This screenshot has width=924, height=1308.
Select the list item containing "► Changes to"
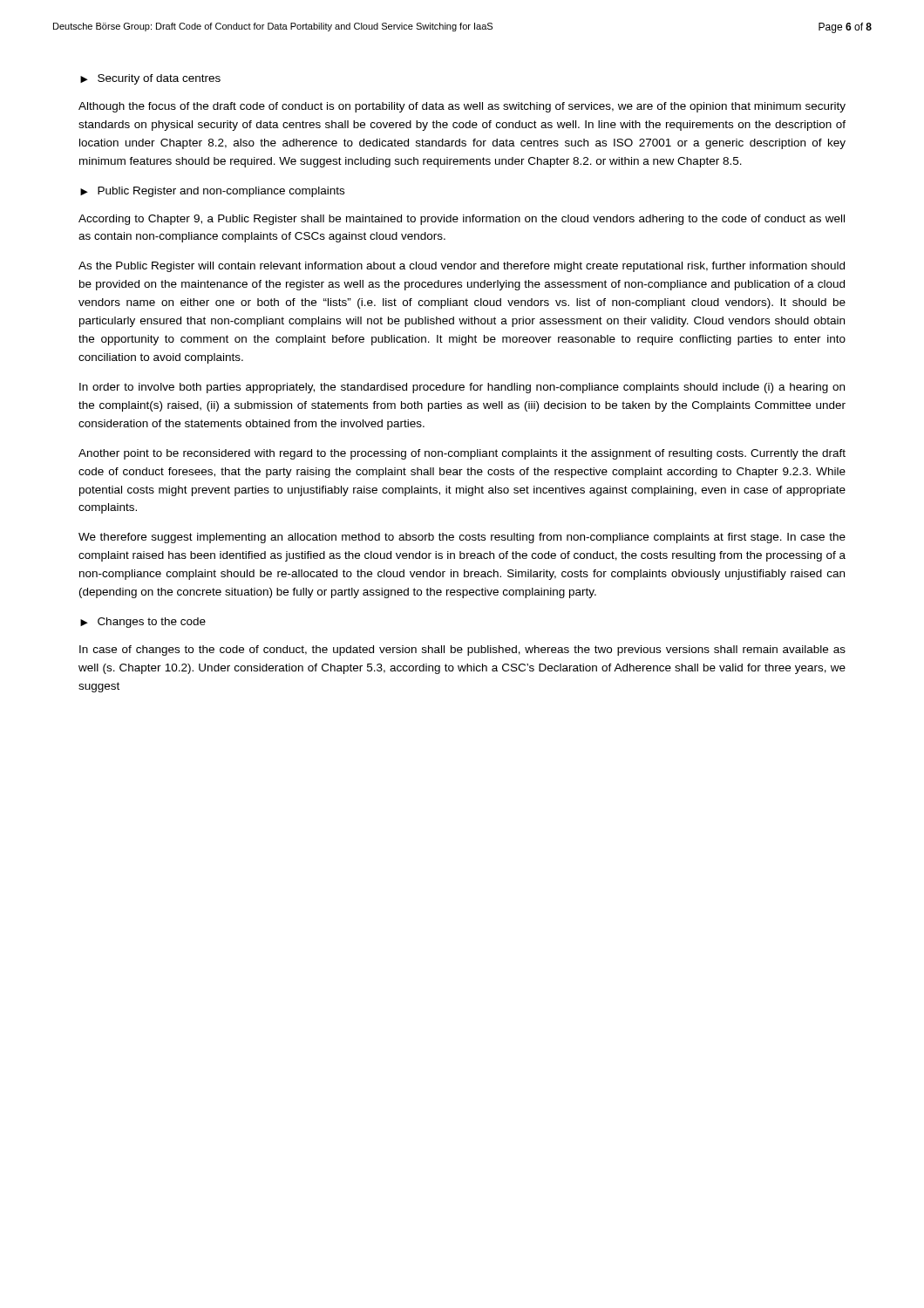[x=142, y=623]
